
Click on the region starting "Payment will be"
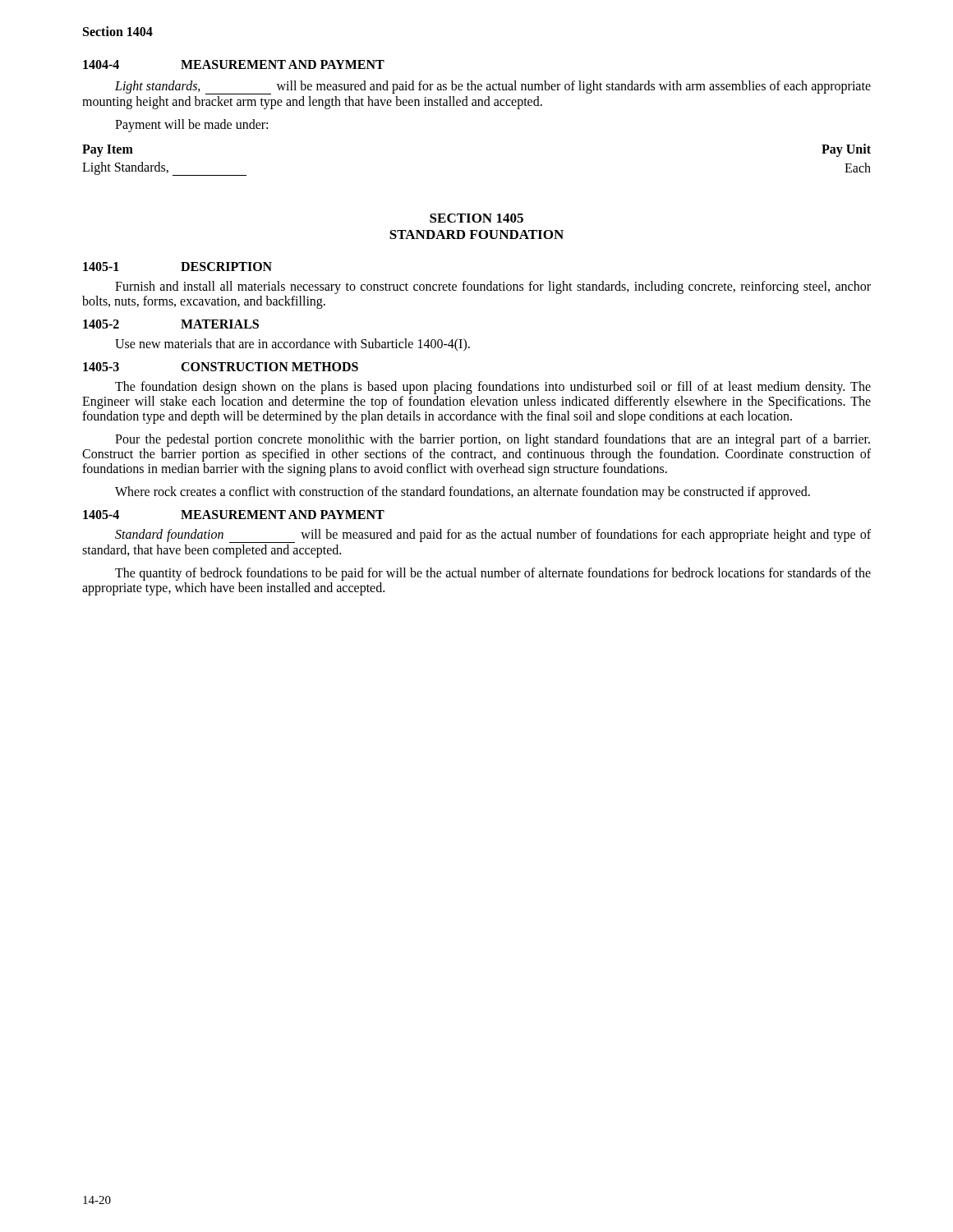[x=191, y=126]
